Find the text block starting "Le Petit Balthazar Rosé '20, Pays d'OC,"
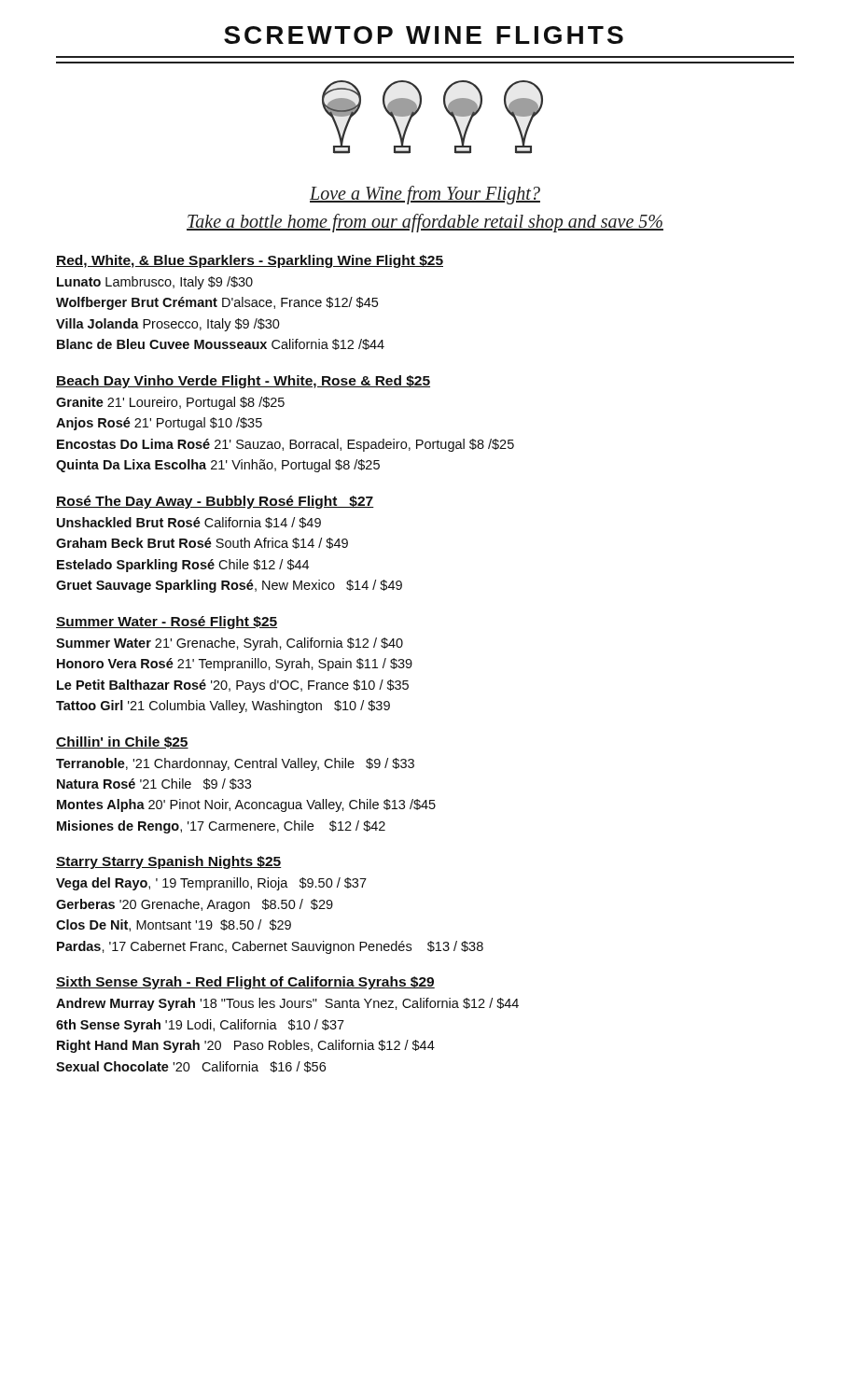The height and width of the screenshot is (1400, 850). [233, 685]
